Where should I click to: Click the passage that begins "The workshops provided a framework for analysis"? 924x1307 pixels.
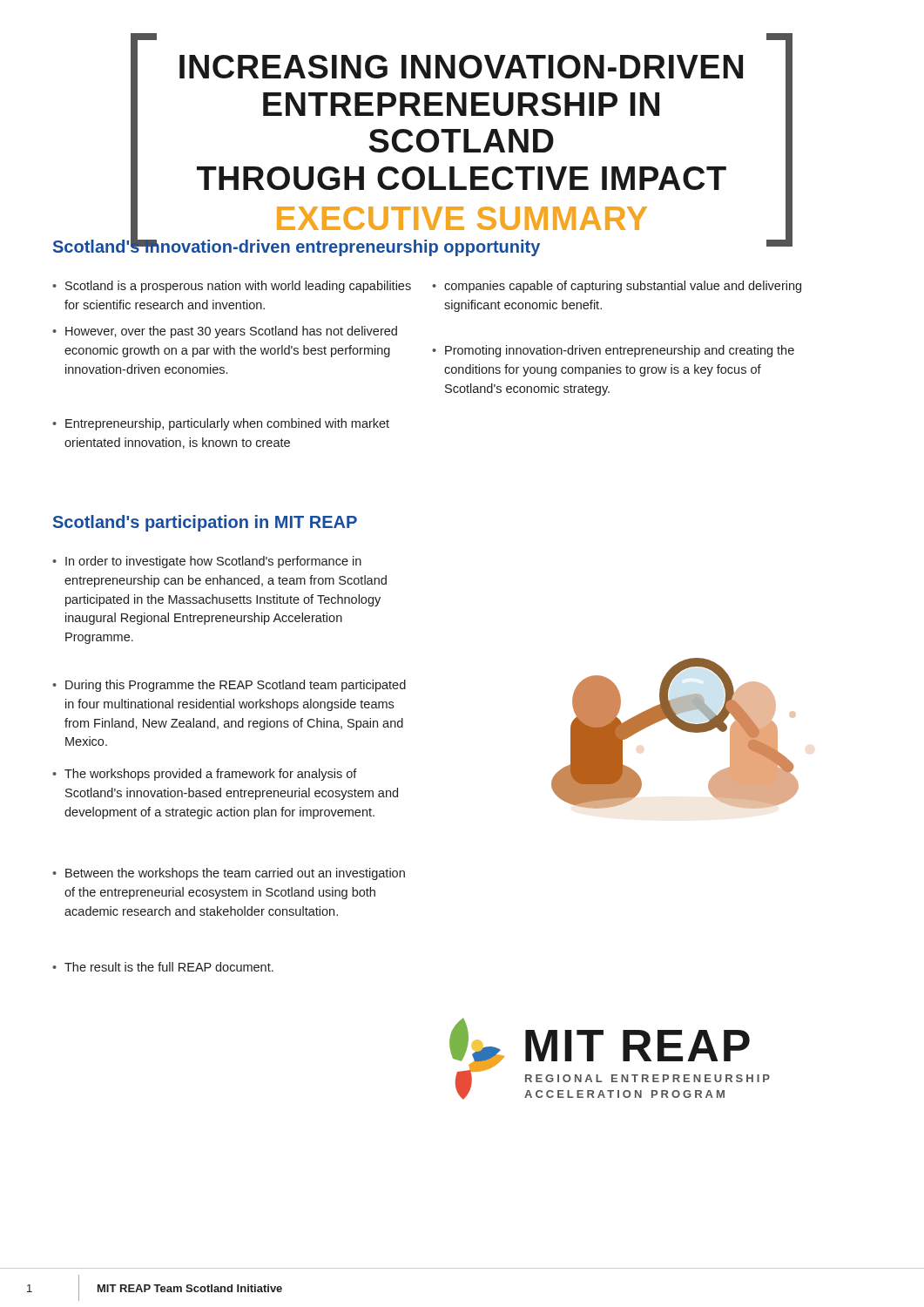coord(232,793)
